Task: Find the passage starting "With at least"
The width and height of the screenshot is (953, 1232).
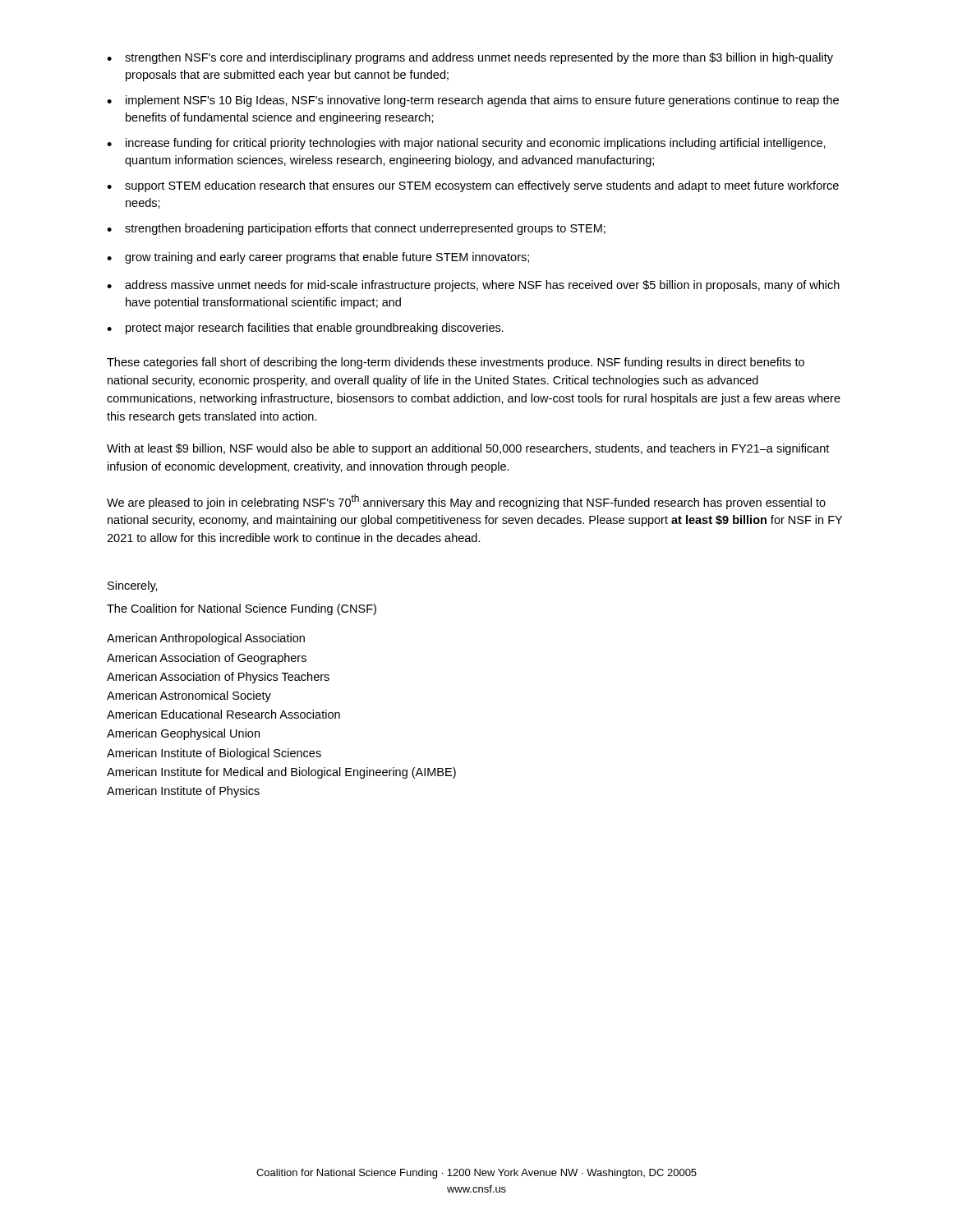Action: click(x=468, y=458)
